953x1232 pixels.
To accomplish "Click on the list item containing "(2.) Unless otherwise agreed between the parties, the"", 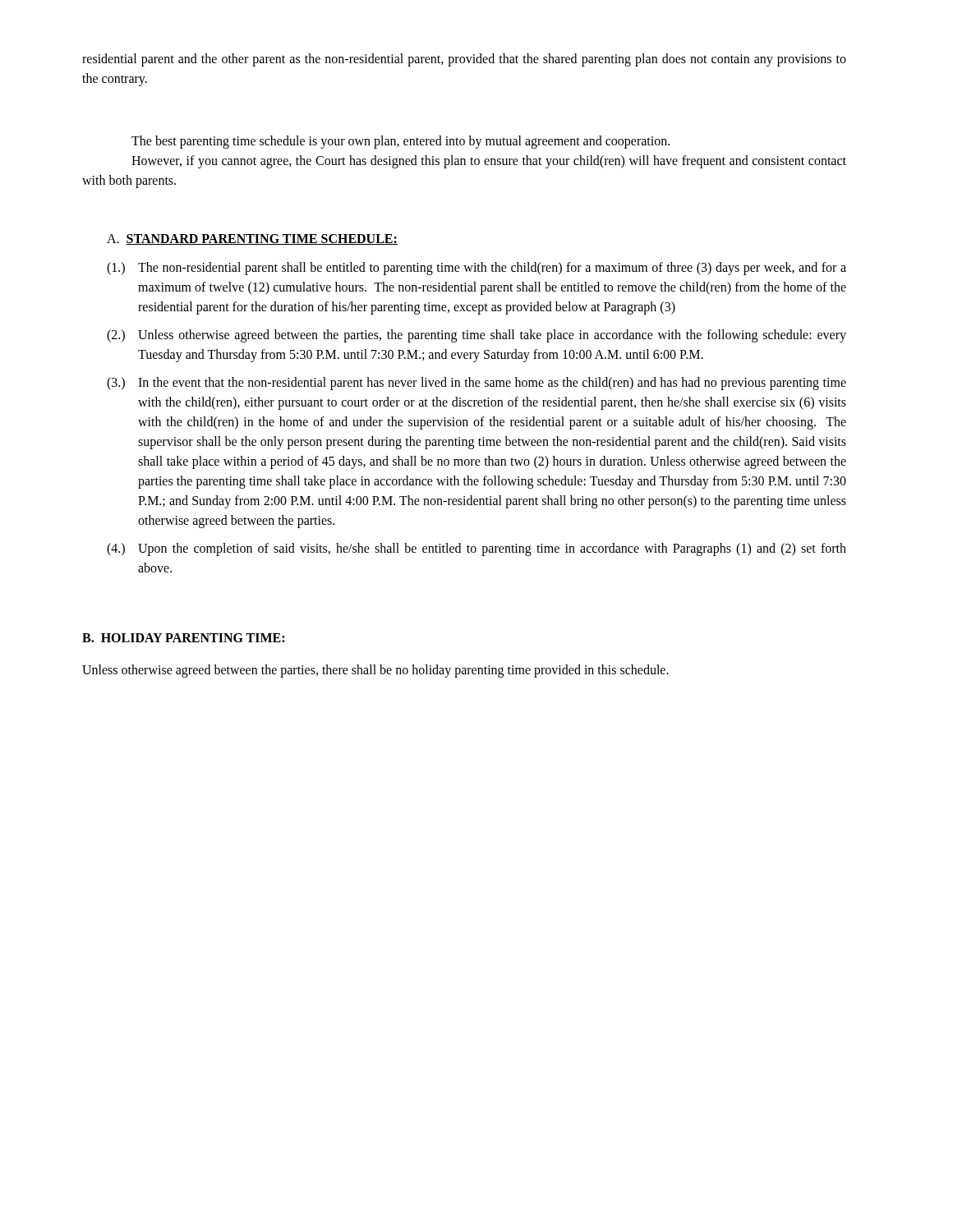I will (x=476, y=345).
